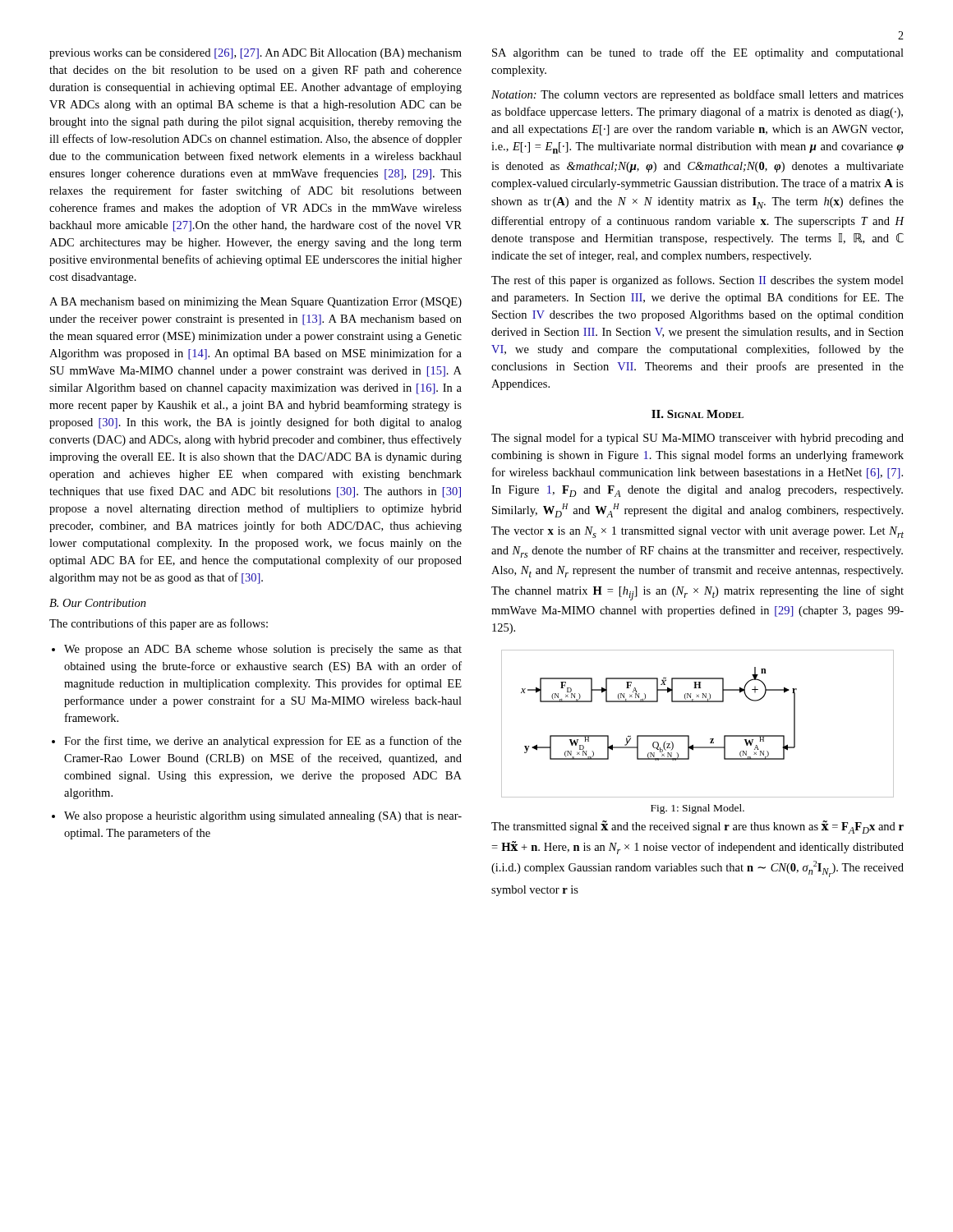The height and width of the screenshot is (1232, 953).
Task: Point to the block beginning "The rest of"
Action: (698, 332)
